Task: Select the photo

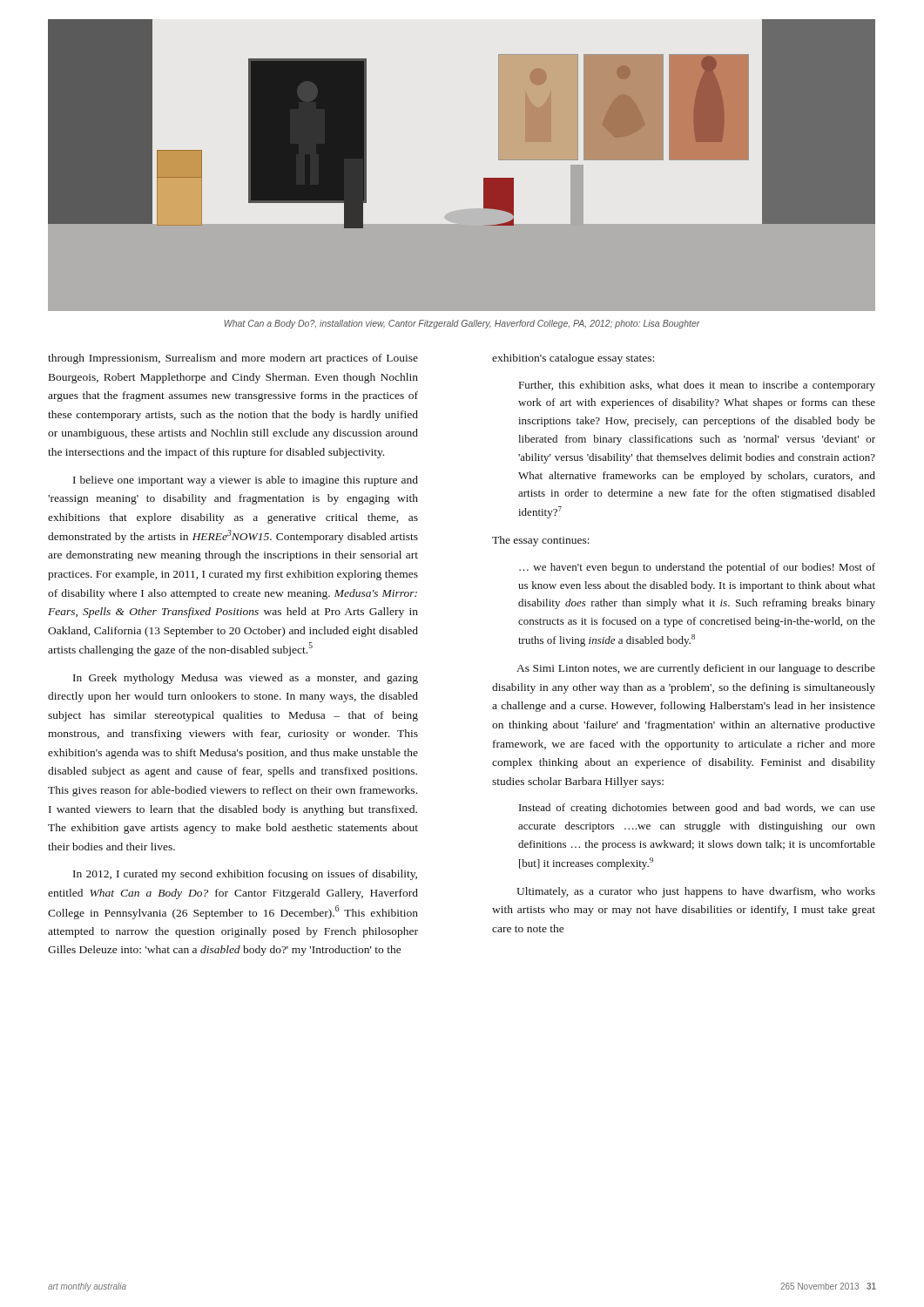Action: 462,165
